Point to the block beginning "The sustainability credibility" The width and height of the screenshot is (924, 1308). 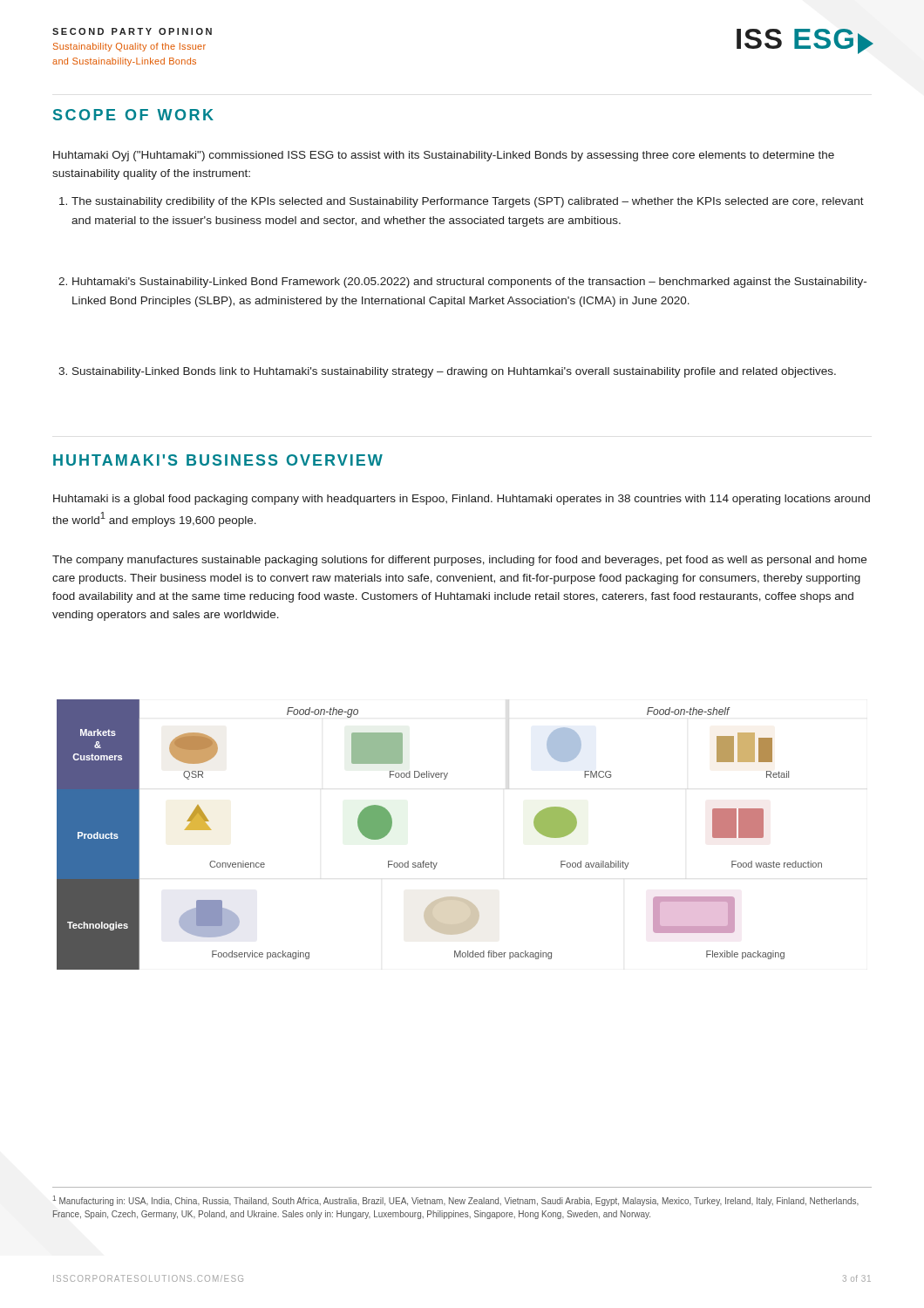tap(462, 211)
